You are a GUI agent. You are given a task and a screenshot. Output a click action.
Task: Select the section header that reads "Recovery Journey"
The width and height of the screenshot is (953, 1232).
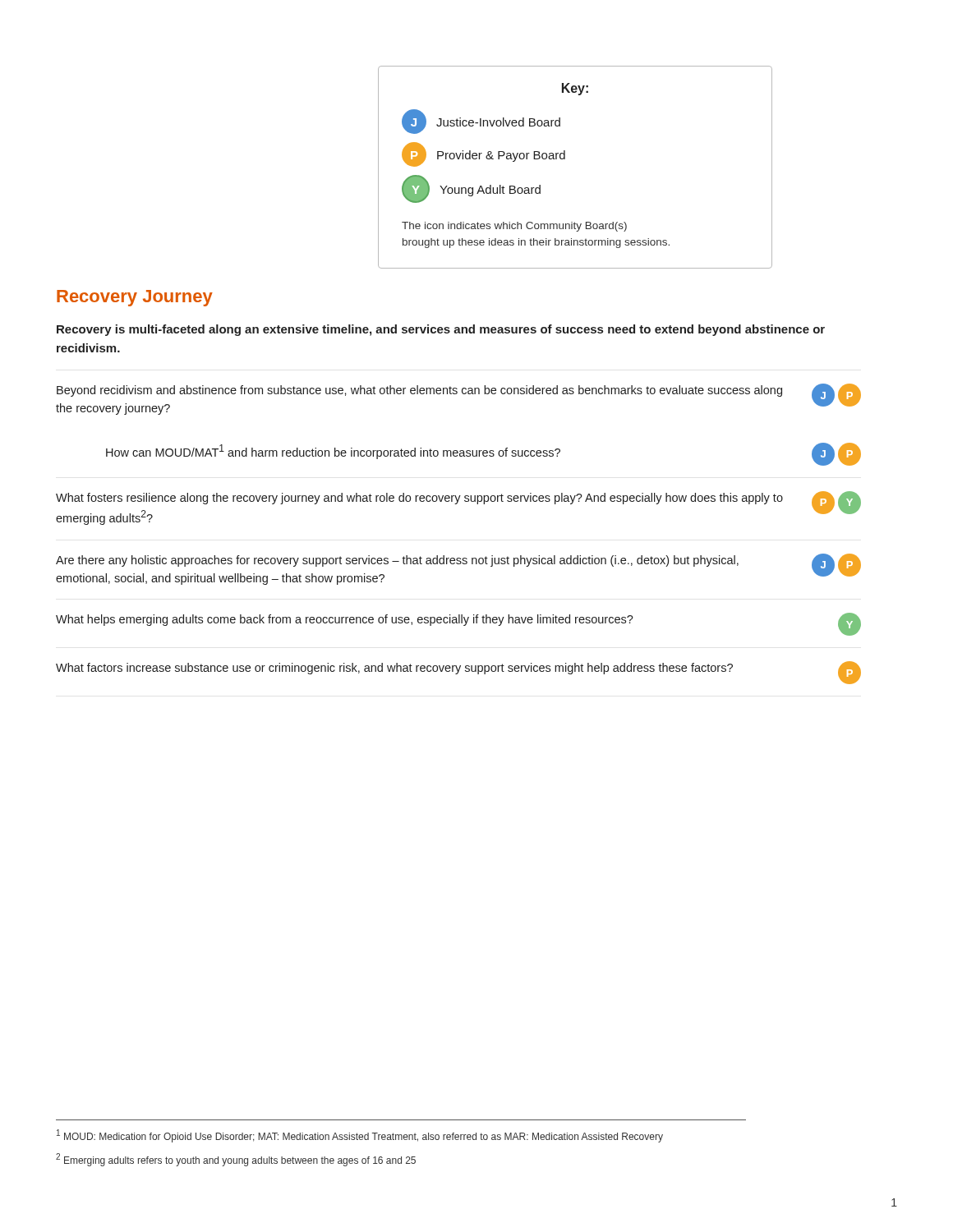coord(134,296)
